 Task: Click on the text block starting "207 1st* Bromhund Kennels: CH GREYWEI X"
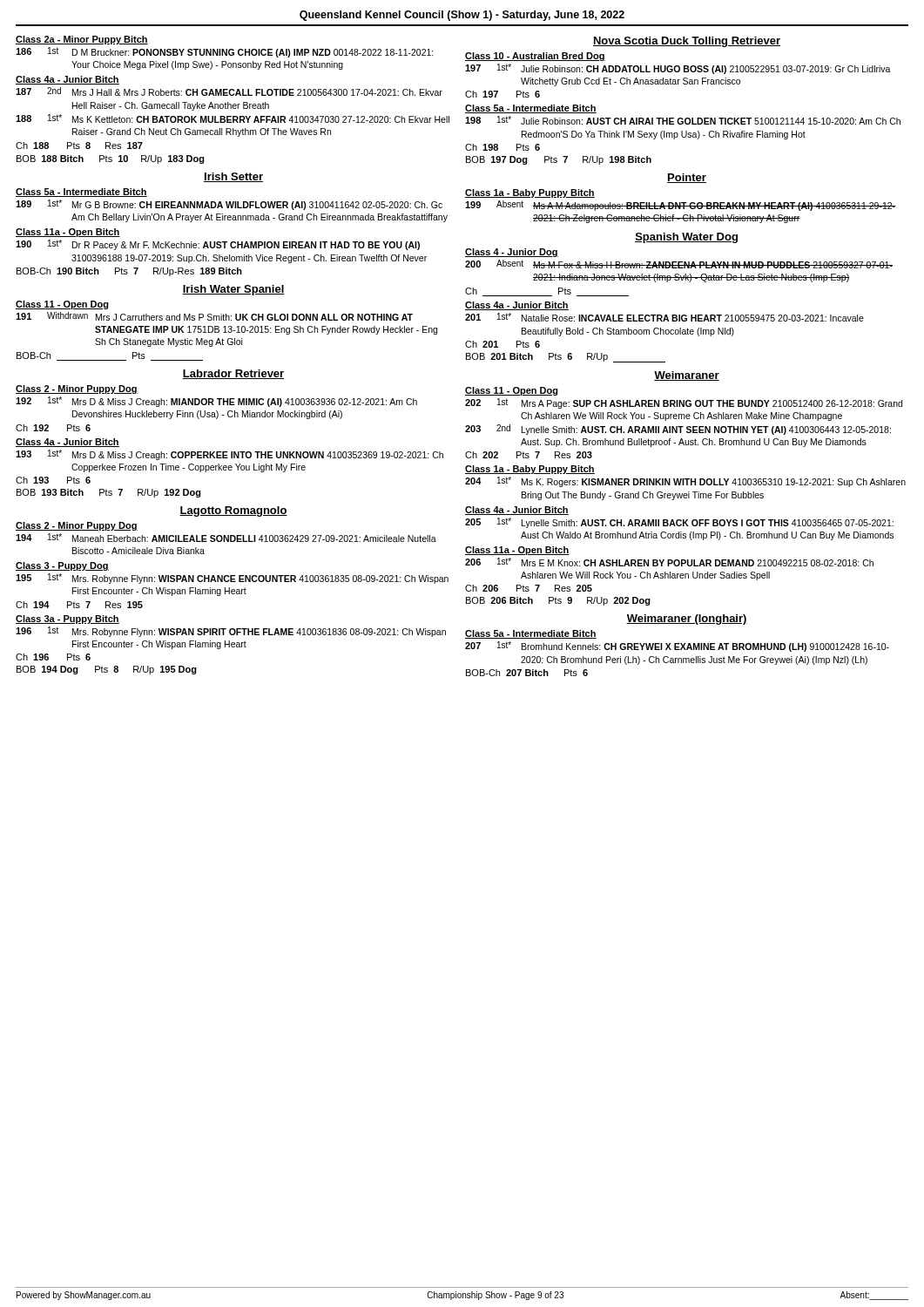click(x=687, y=653)
